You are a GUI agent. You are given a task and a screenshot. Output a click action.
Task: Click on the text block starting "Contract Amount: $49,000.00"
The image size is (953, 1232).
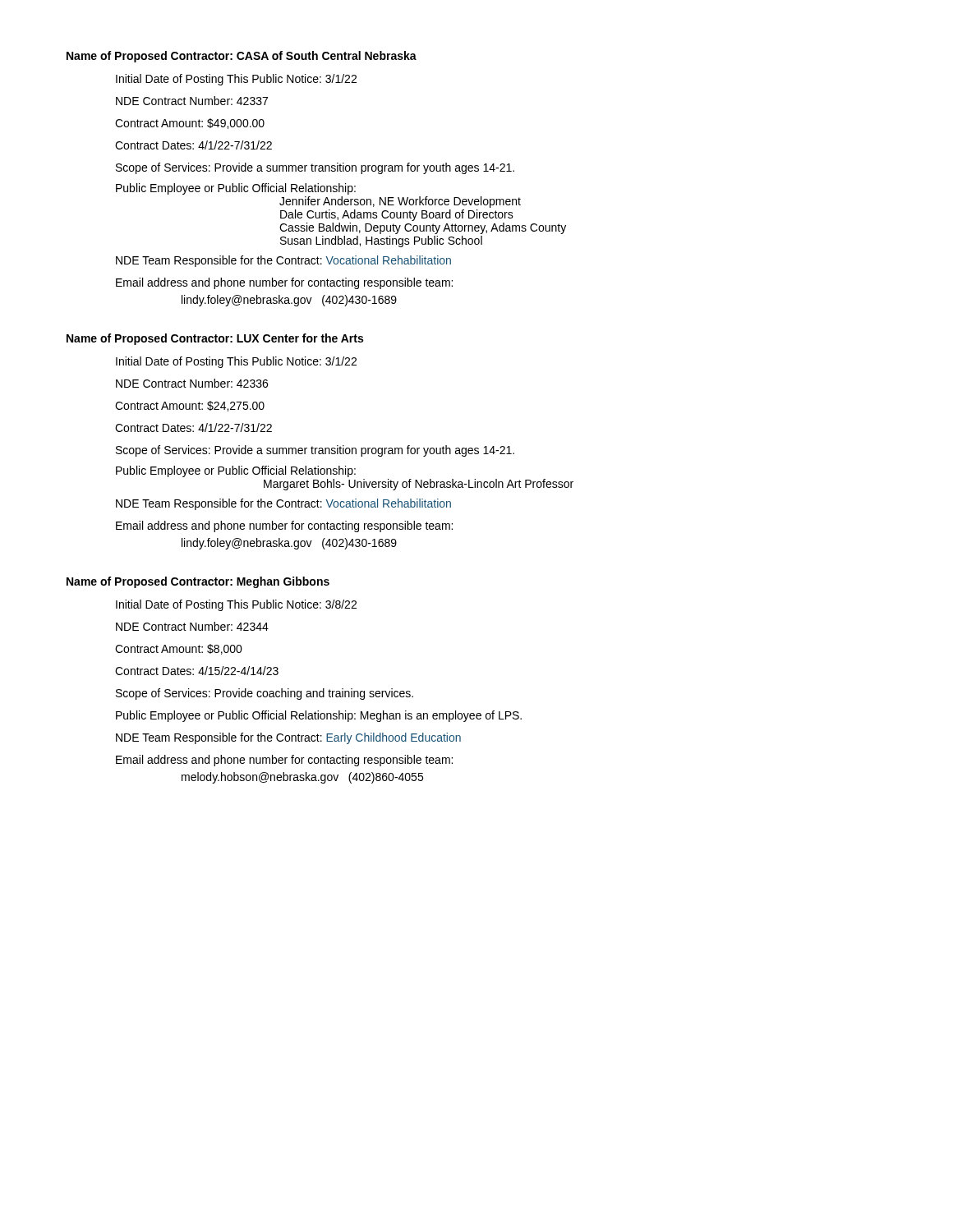pyautogui.click(x=190, y=123)
